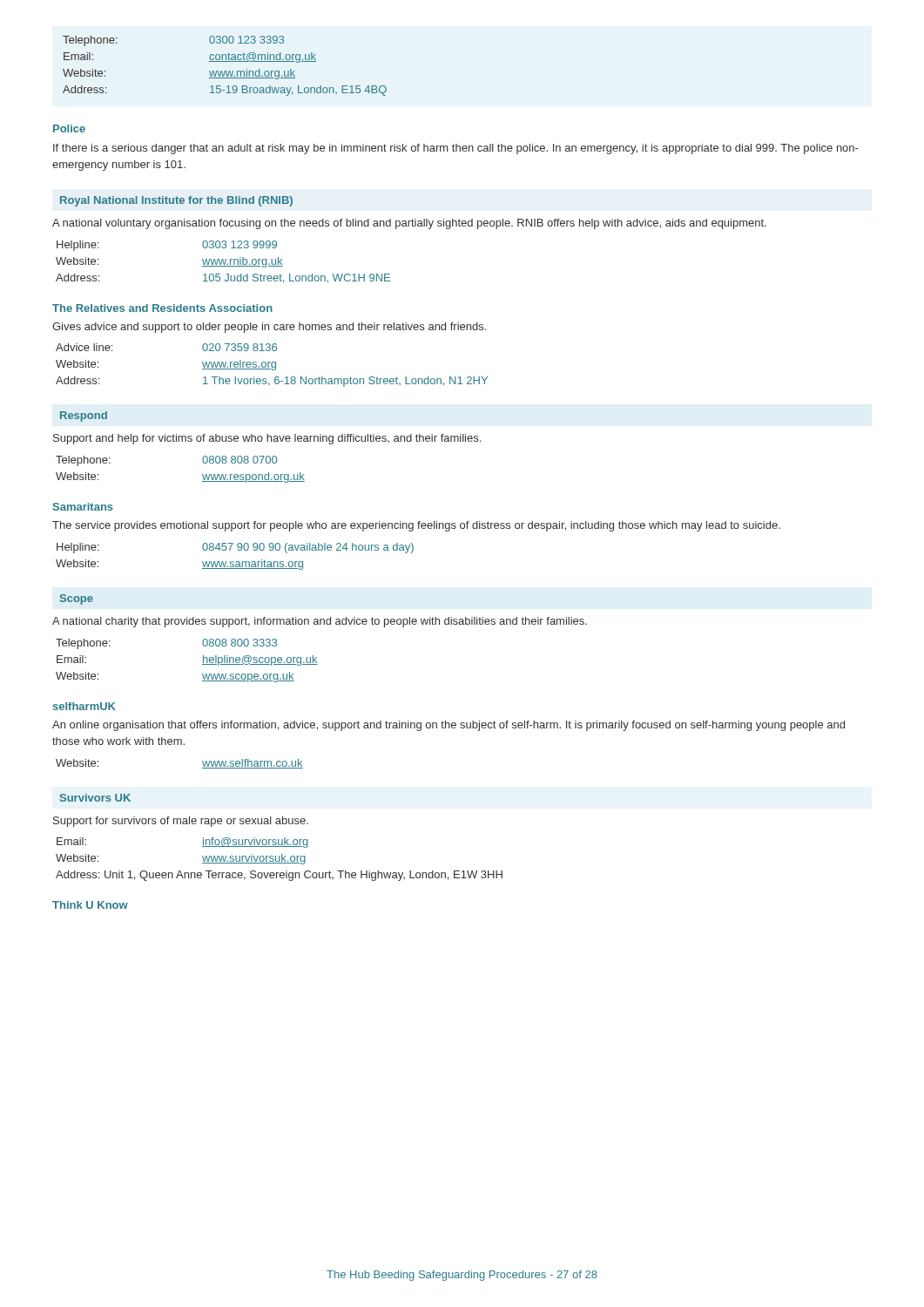Click on the table containing "1 The Ivories, 6-18 Northampton"
924x1307 pixels.
point(462,364)
